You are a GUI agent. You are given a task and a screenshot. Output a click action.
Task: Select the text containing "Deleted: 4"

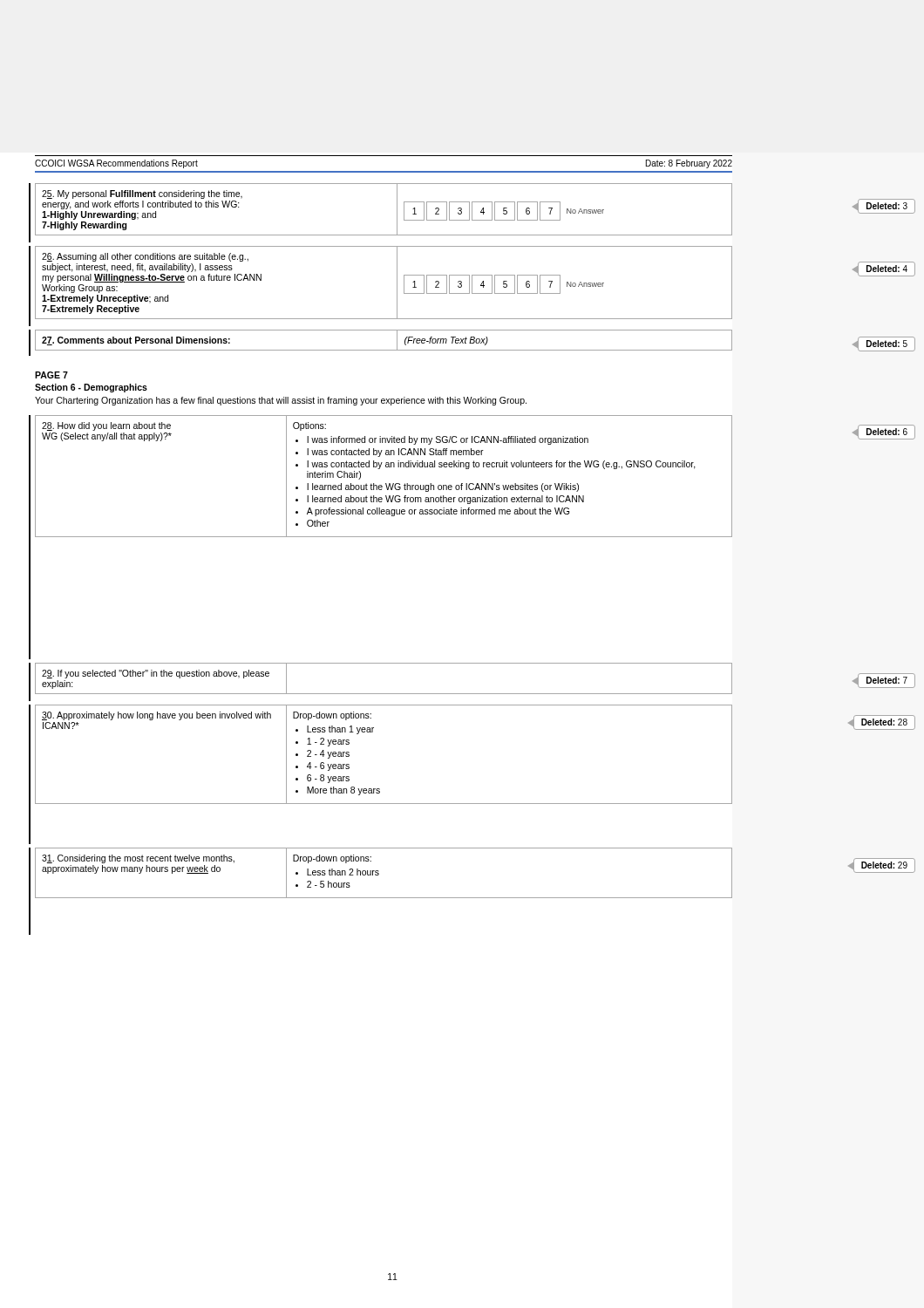887,269
